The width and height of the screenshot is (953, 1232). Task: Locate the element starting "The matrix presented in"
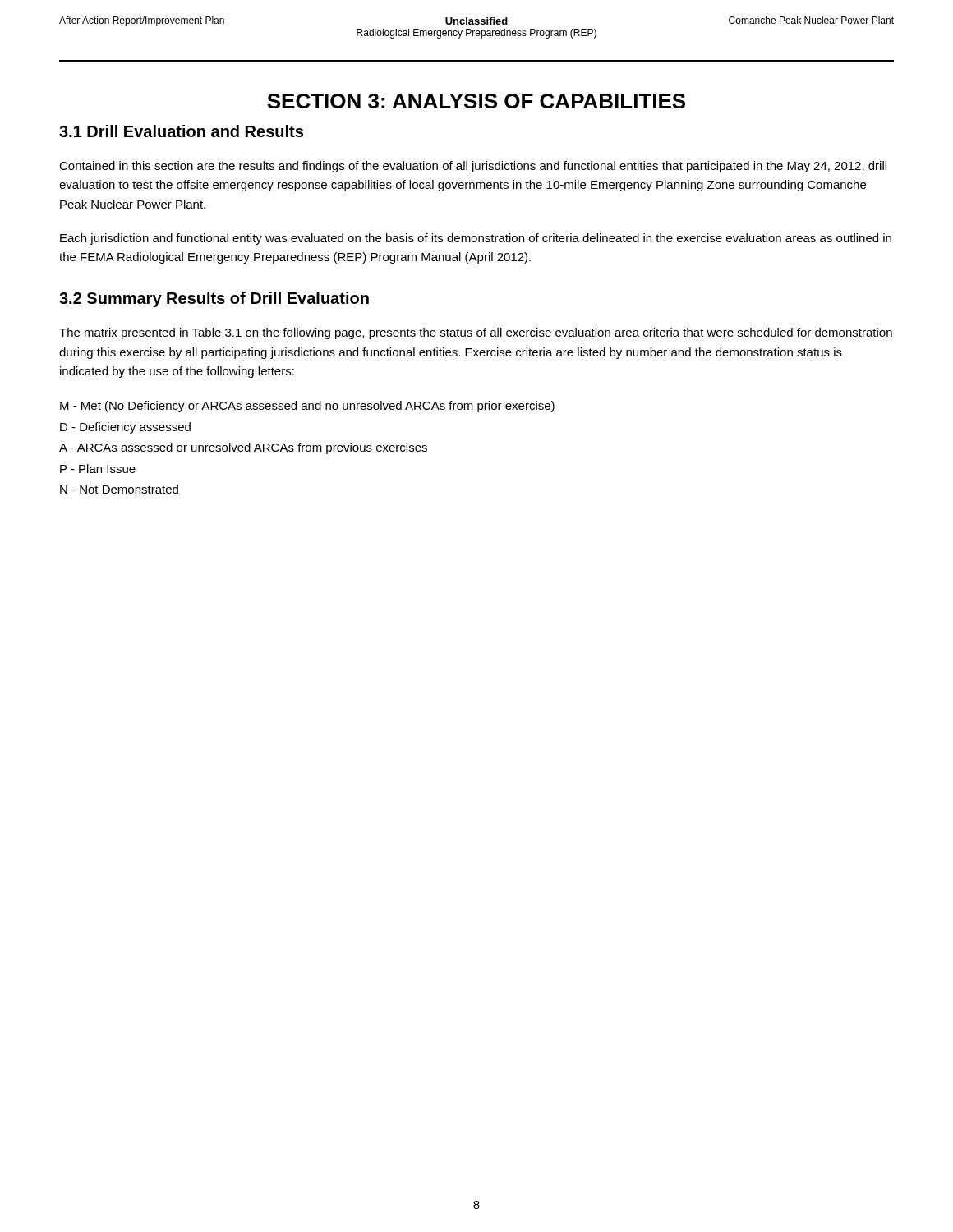(476, 352)
